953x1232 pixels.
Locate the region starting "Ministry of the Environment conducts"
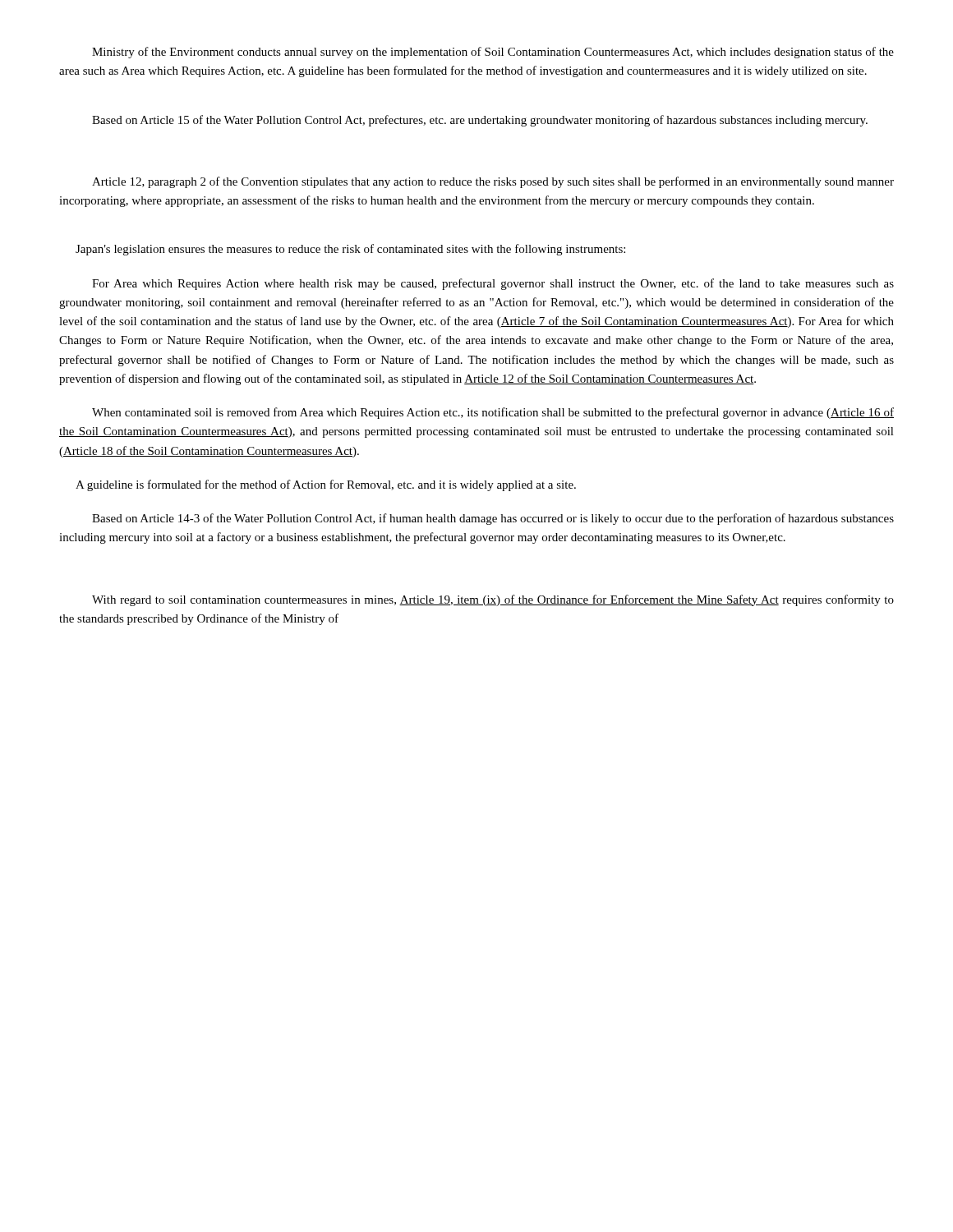point(476,62)
